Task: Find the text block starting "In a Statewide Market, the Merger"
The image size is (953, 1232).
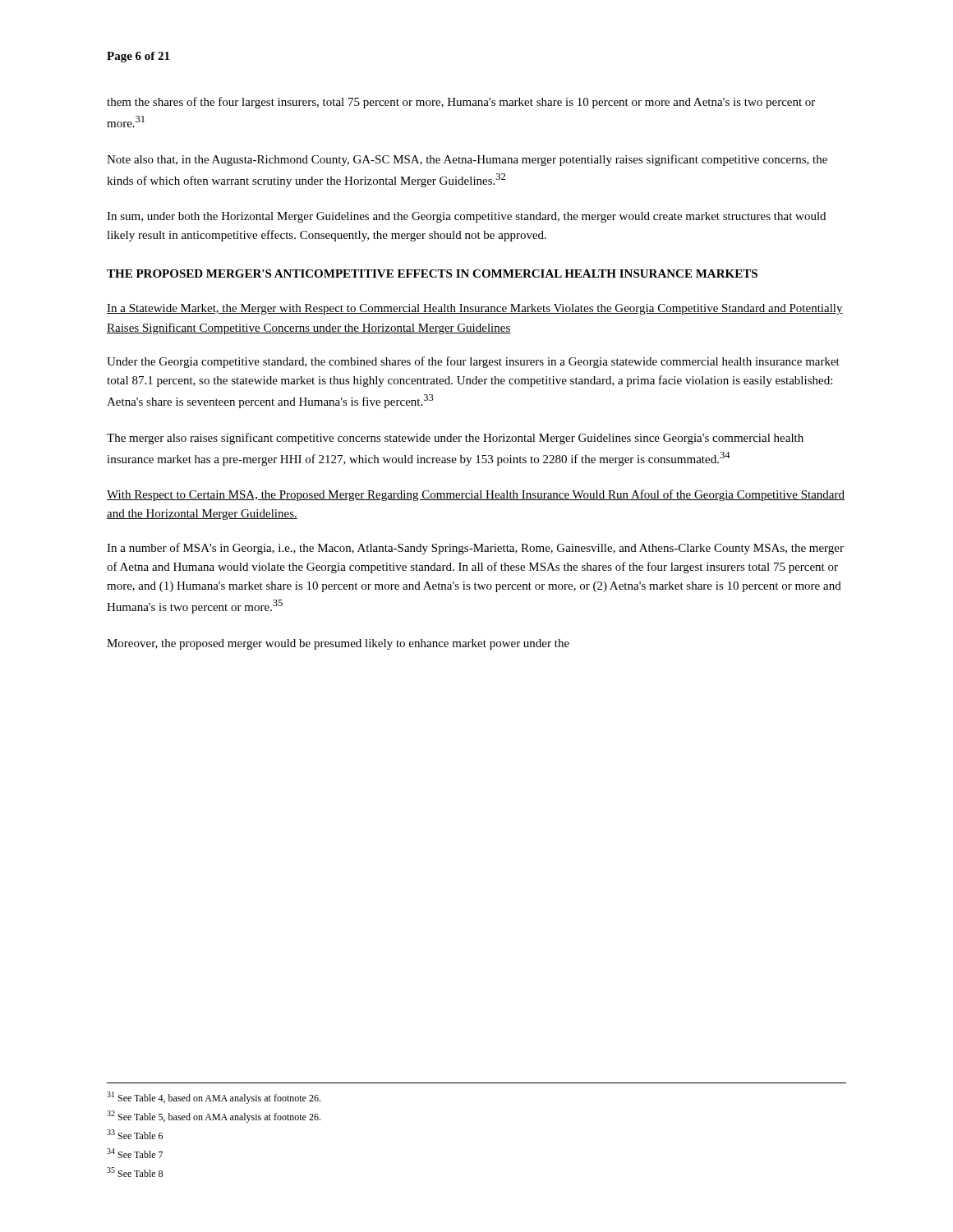Action: (x=475, y=318)
